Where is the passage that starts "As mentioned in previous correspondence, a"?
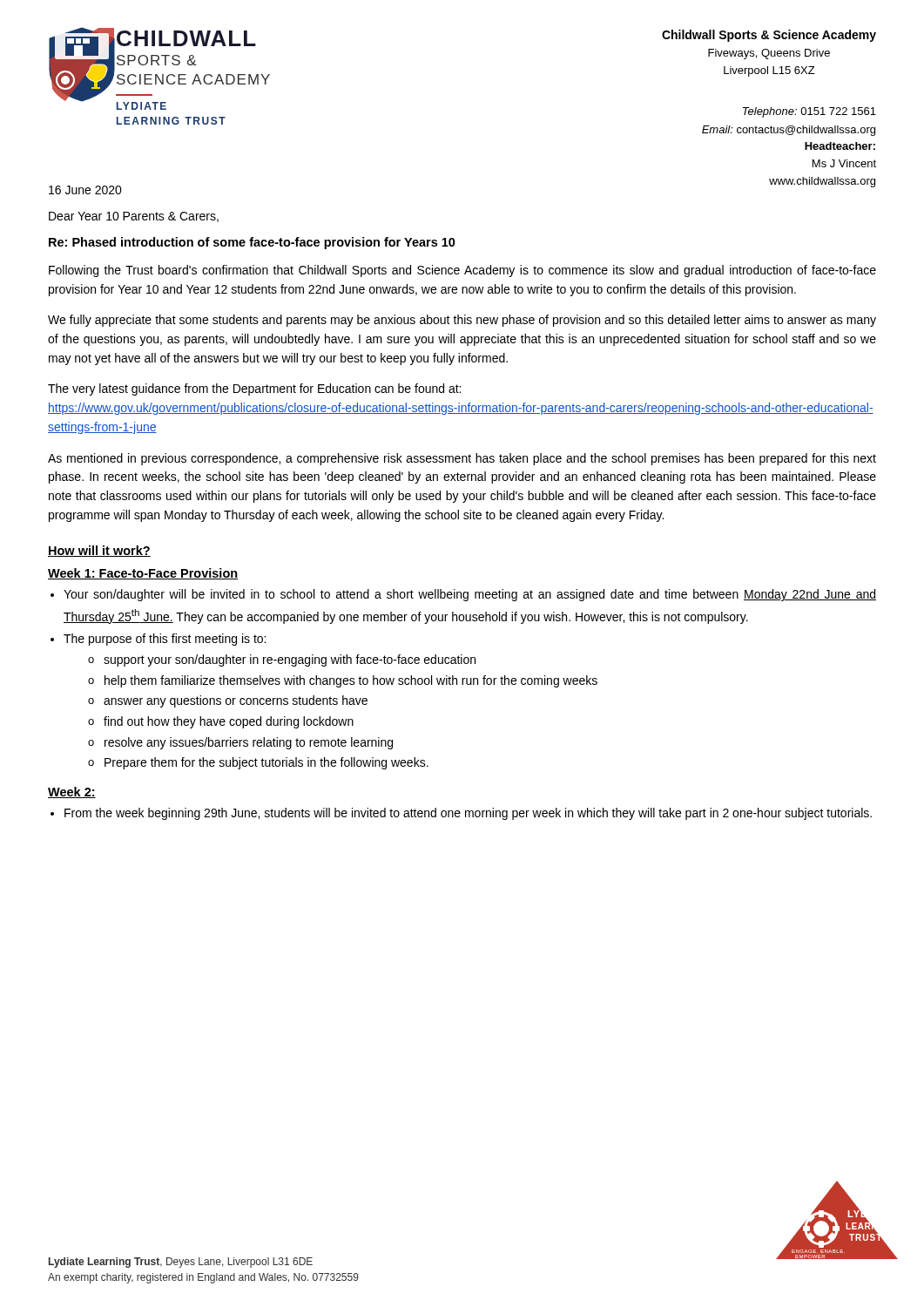This screenshot has width=924, height=1307. [x=462, y=486]
